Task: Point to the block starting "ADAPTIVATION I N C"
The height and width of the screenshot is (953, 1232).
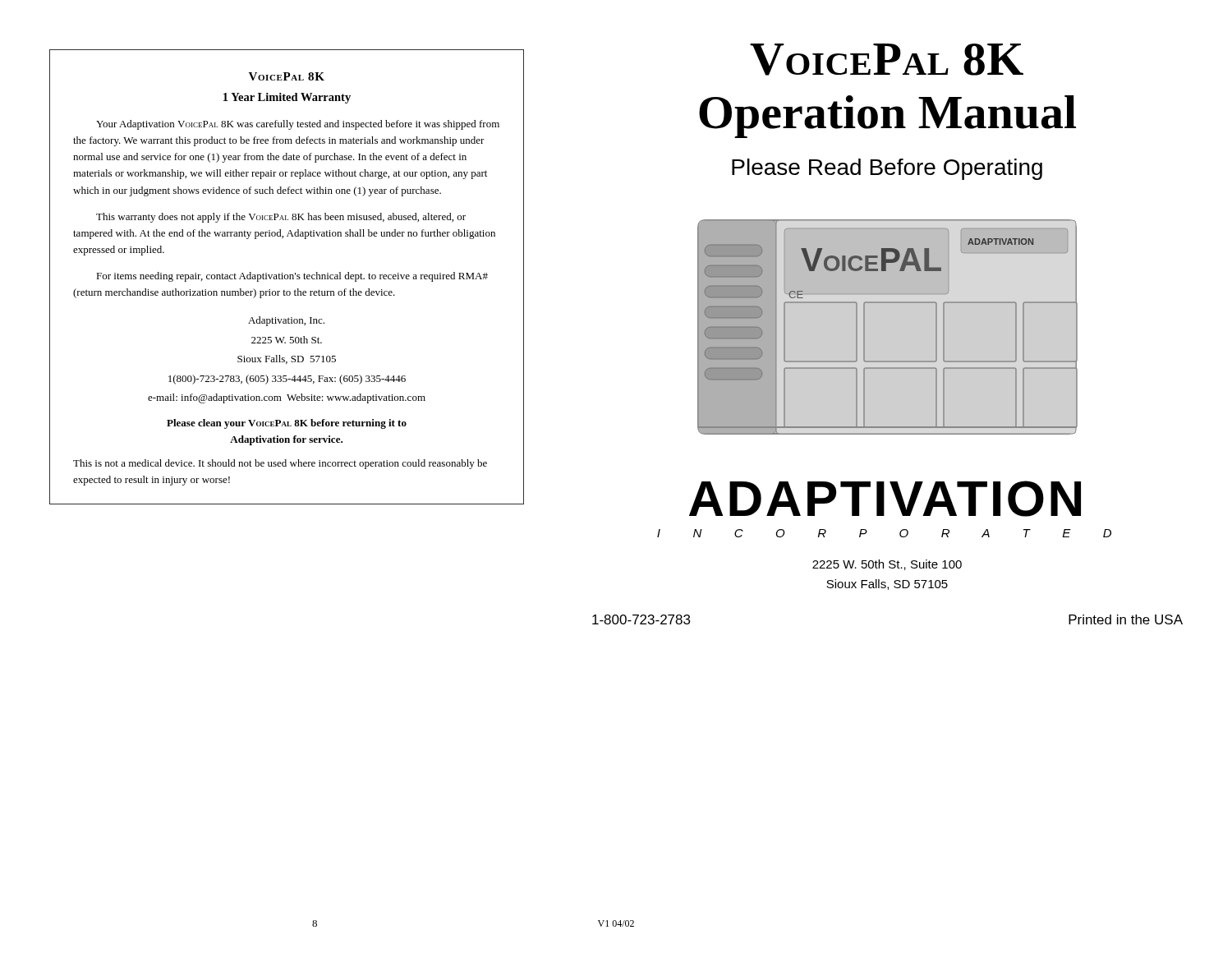Action: tap(887, 507)
